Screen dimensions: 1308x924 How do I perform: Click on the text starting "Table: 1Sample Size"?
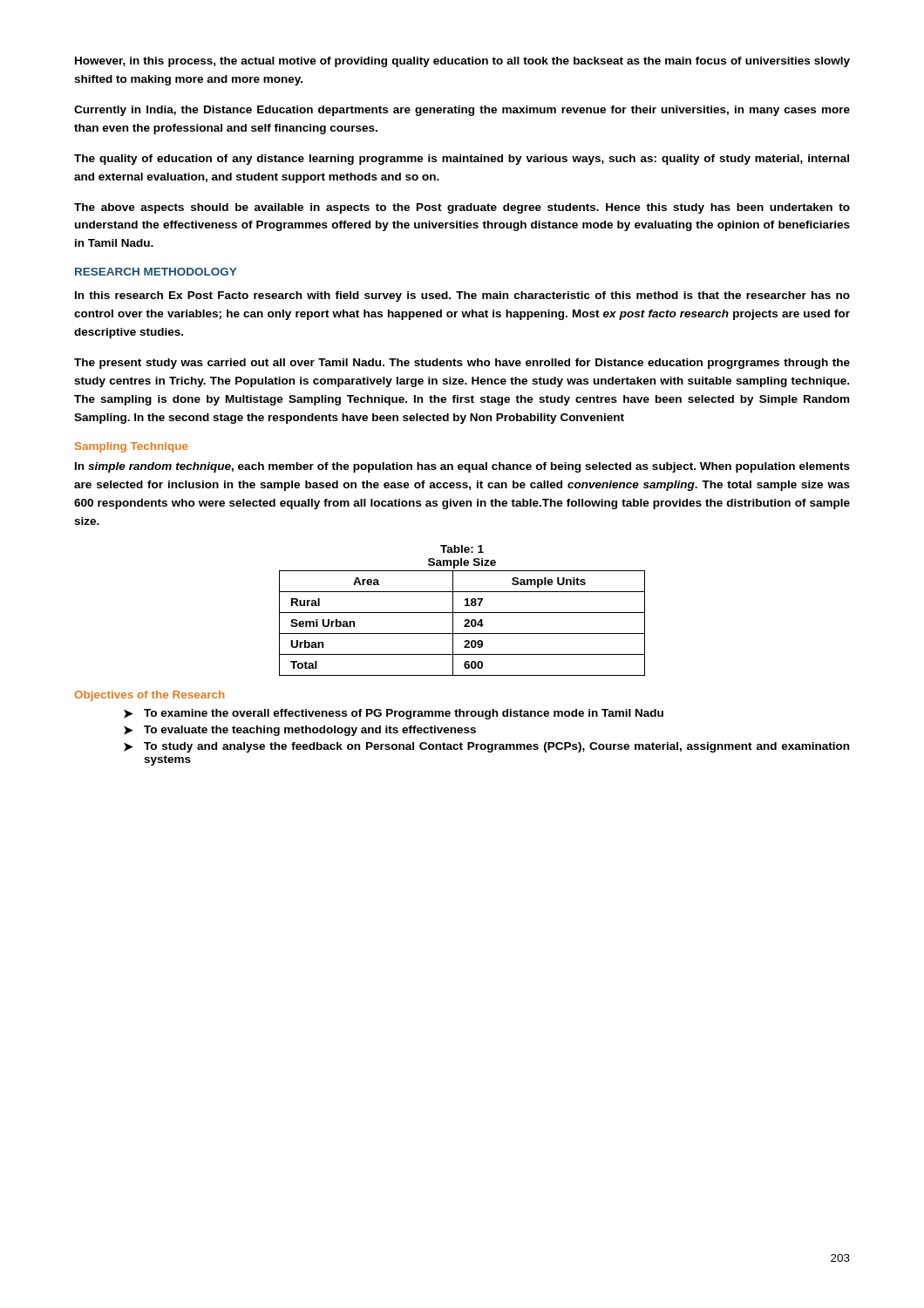pyautogui.click(x=462, y=556)
